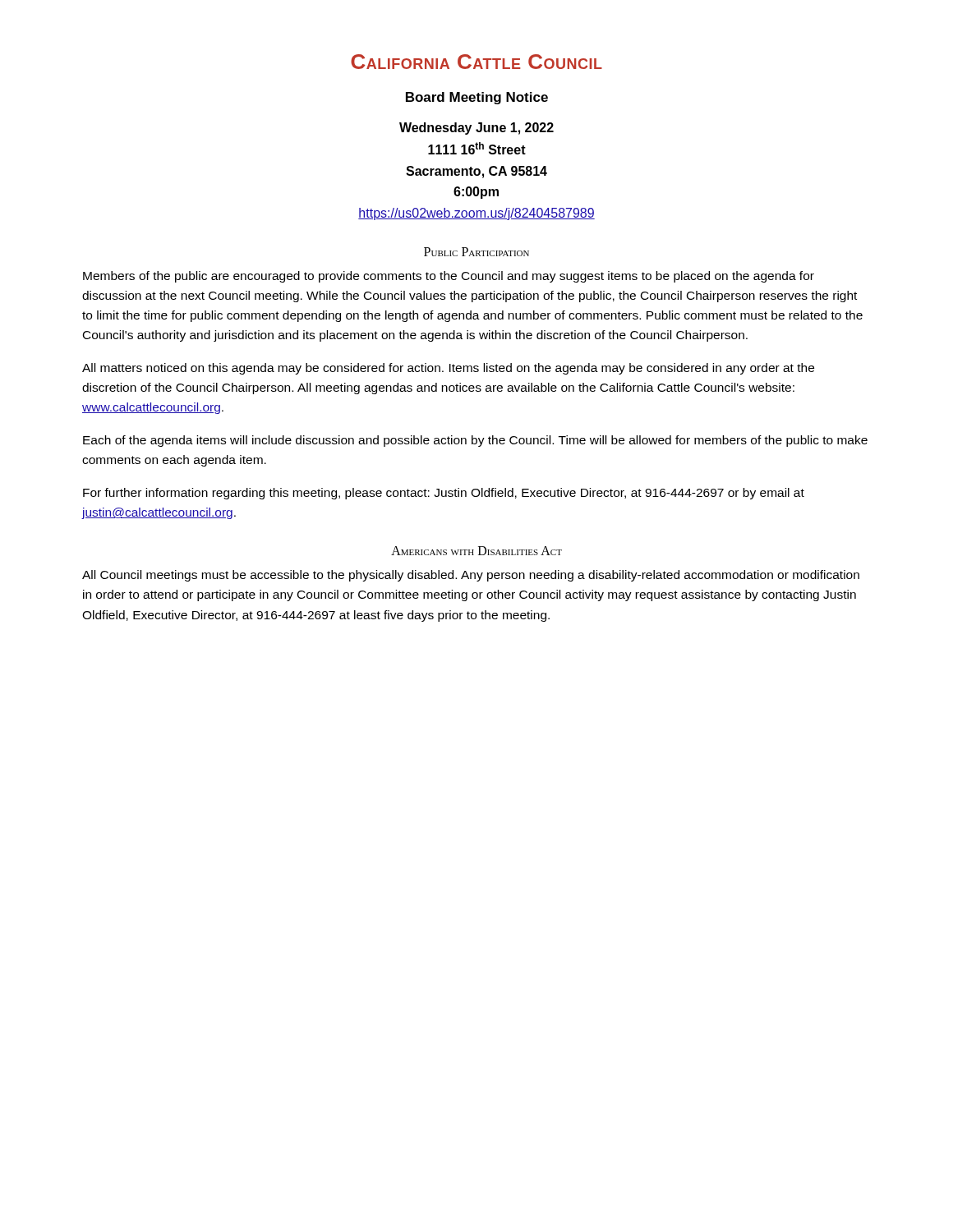
Task: Locate the element starting "Public Participation"
Action: pos(476,252)
